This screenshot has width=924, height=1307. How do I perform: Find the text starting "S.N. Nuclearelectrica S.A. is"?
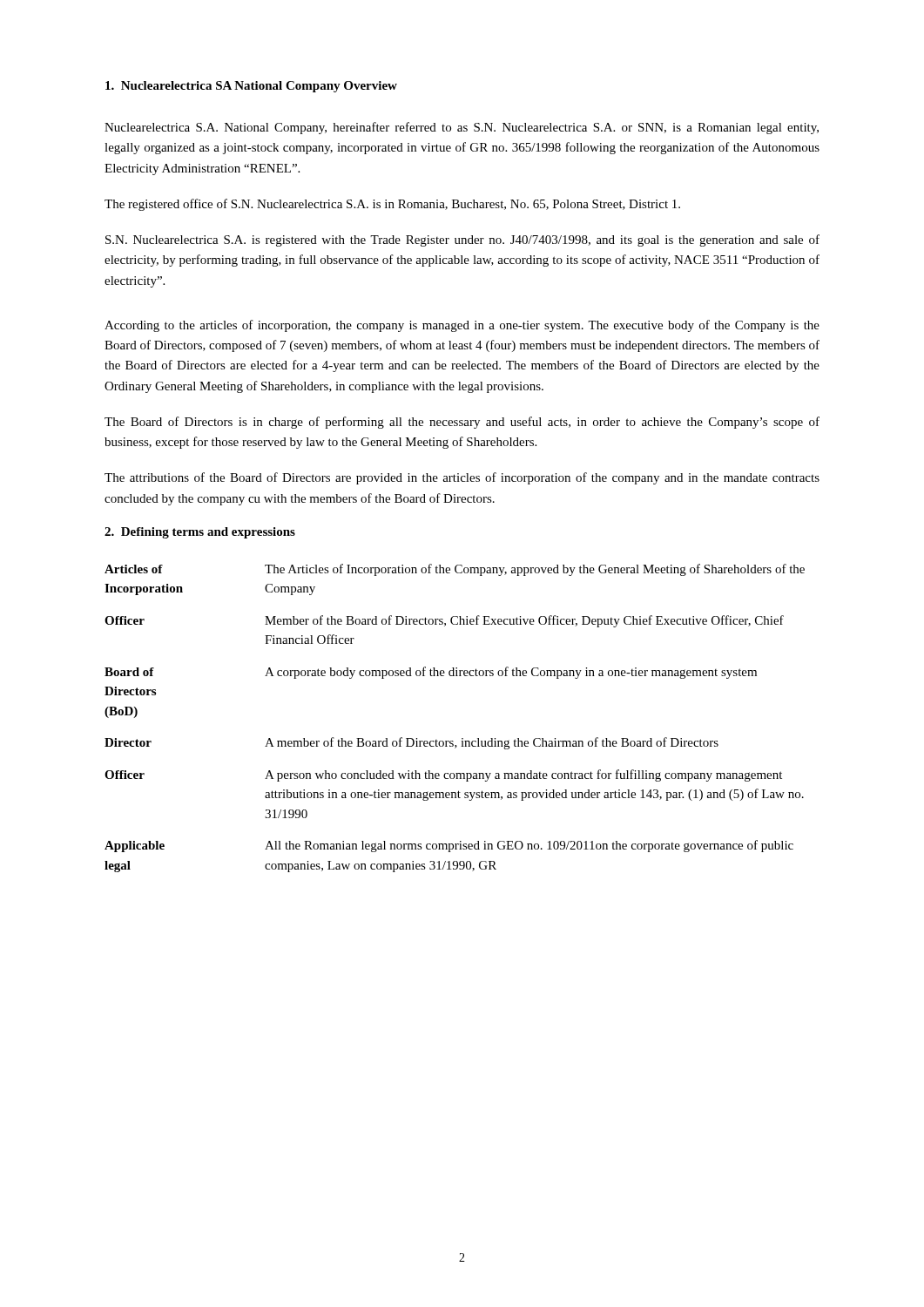[462, 260]
